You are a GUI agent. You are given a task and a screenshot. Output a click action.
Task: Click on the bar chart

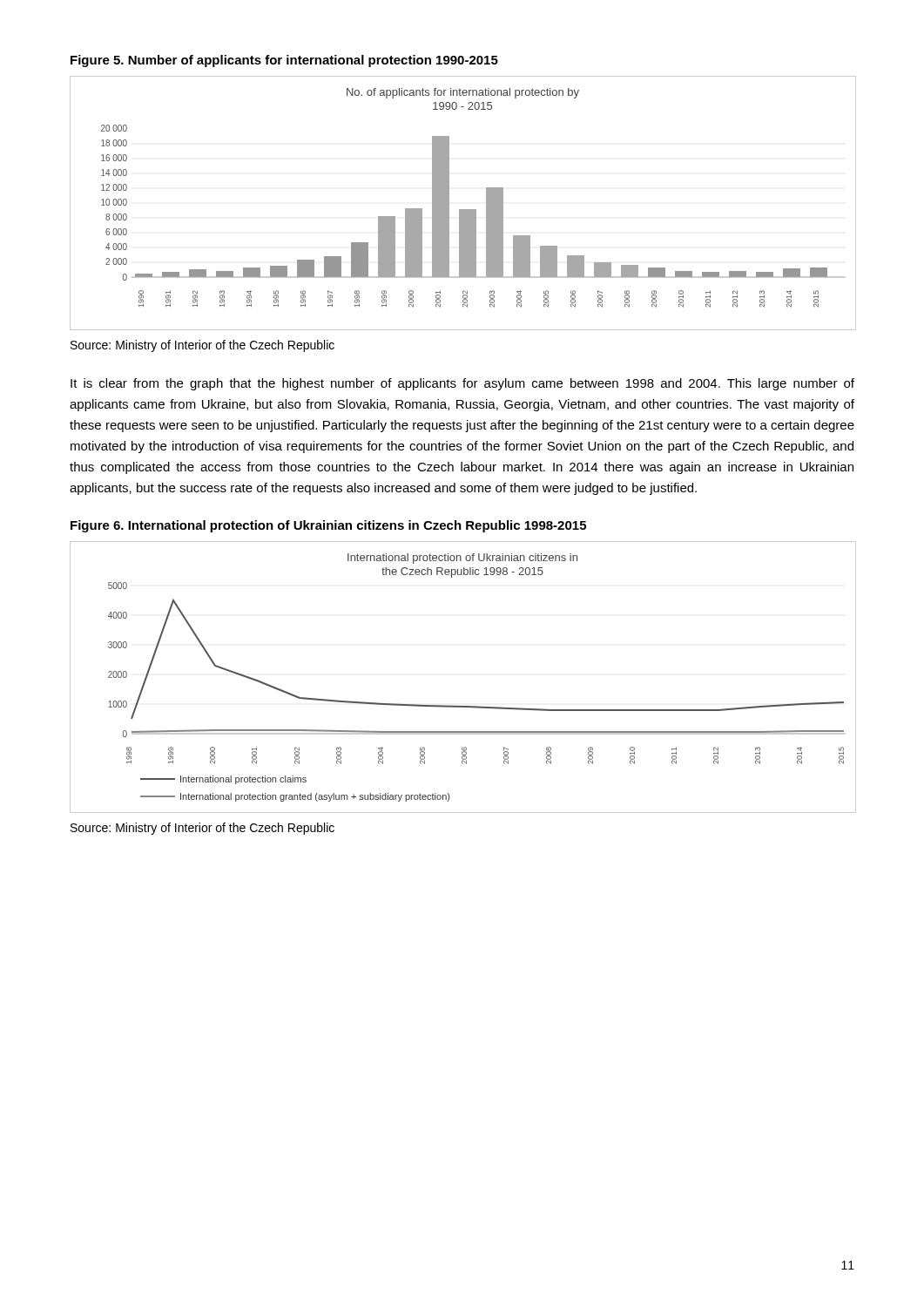pyautogui.click(x=462, y=204)
